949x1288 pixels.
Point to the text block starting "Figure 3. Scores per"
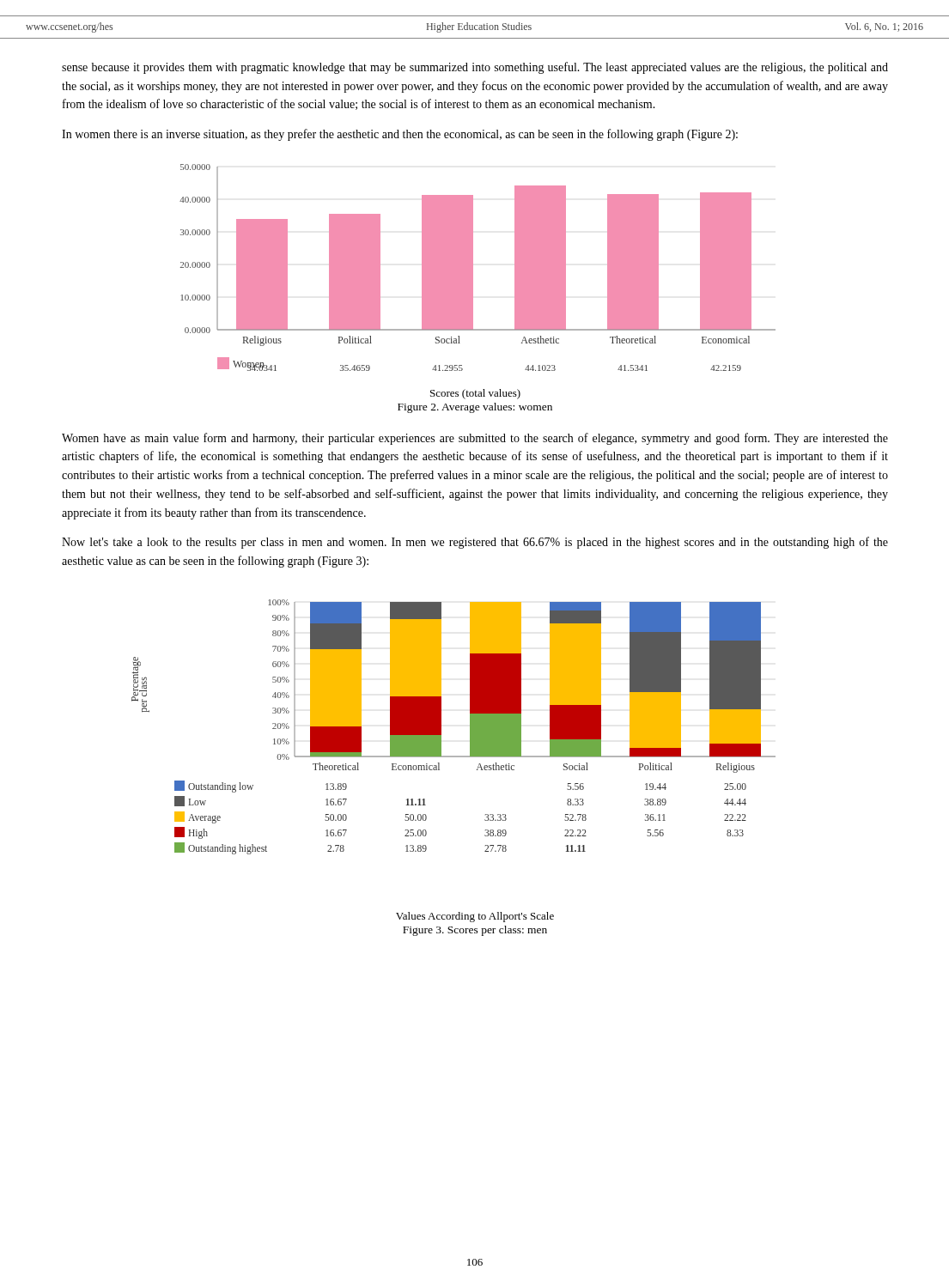point(475,929)
